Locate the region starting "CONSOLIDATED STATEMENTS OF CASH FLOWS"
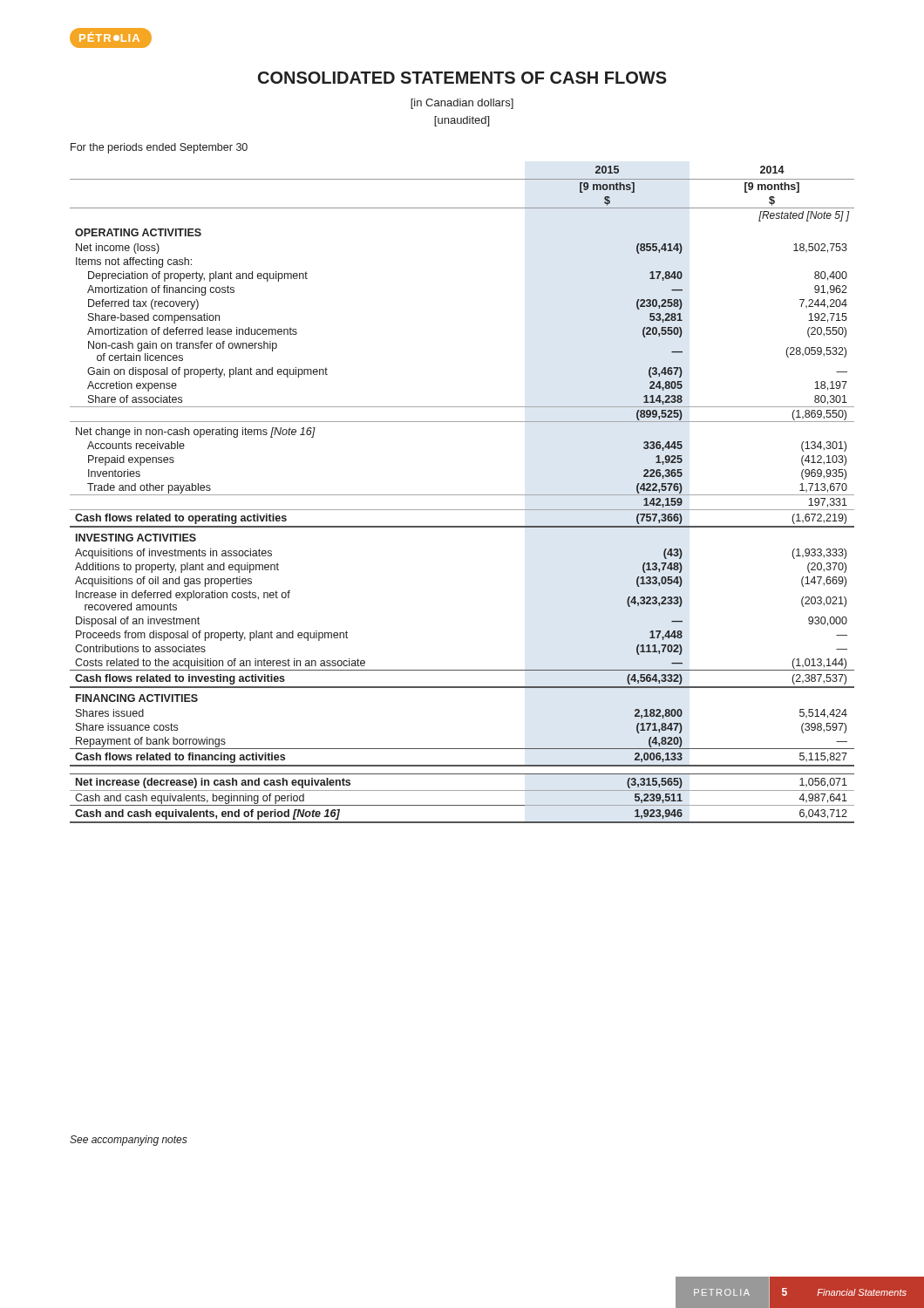The image size is (924, 1308). click(x=462, y=78)
